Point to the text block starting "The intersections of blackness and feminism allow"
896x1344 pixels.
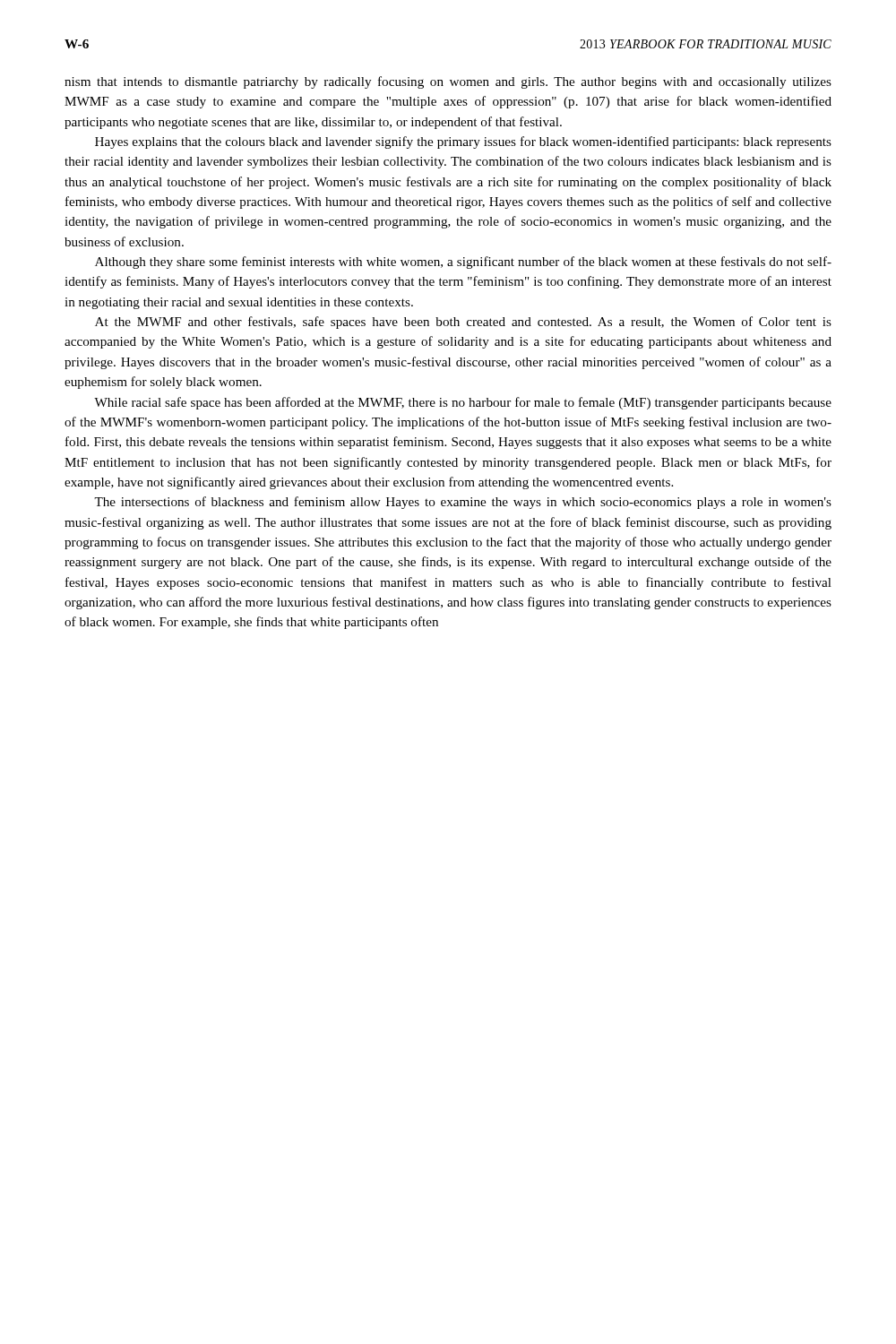coord(448,562)
